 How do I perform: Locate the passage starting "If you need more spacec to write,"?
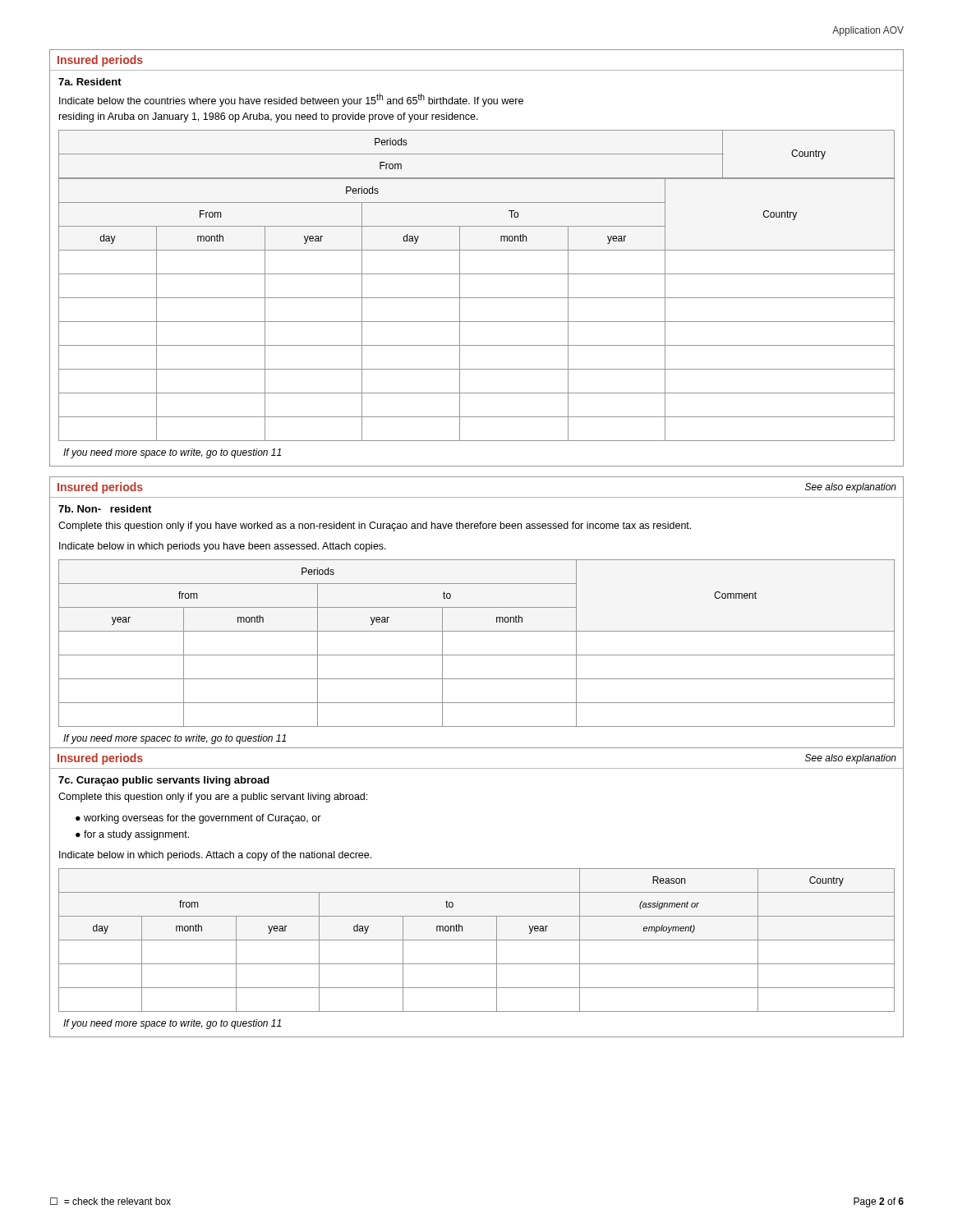point(175,738)
